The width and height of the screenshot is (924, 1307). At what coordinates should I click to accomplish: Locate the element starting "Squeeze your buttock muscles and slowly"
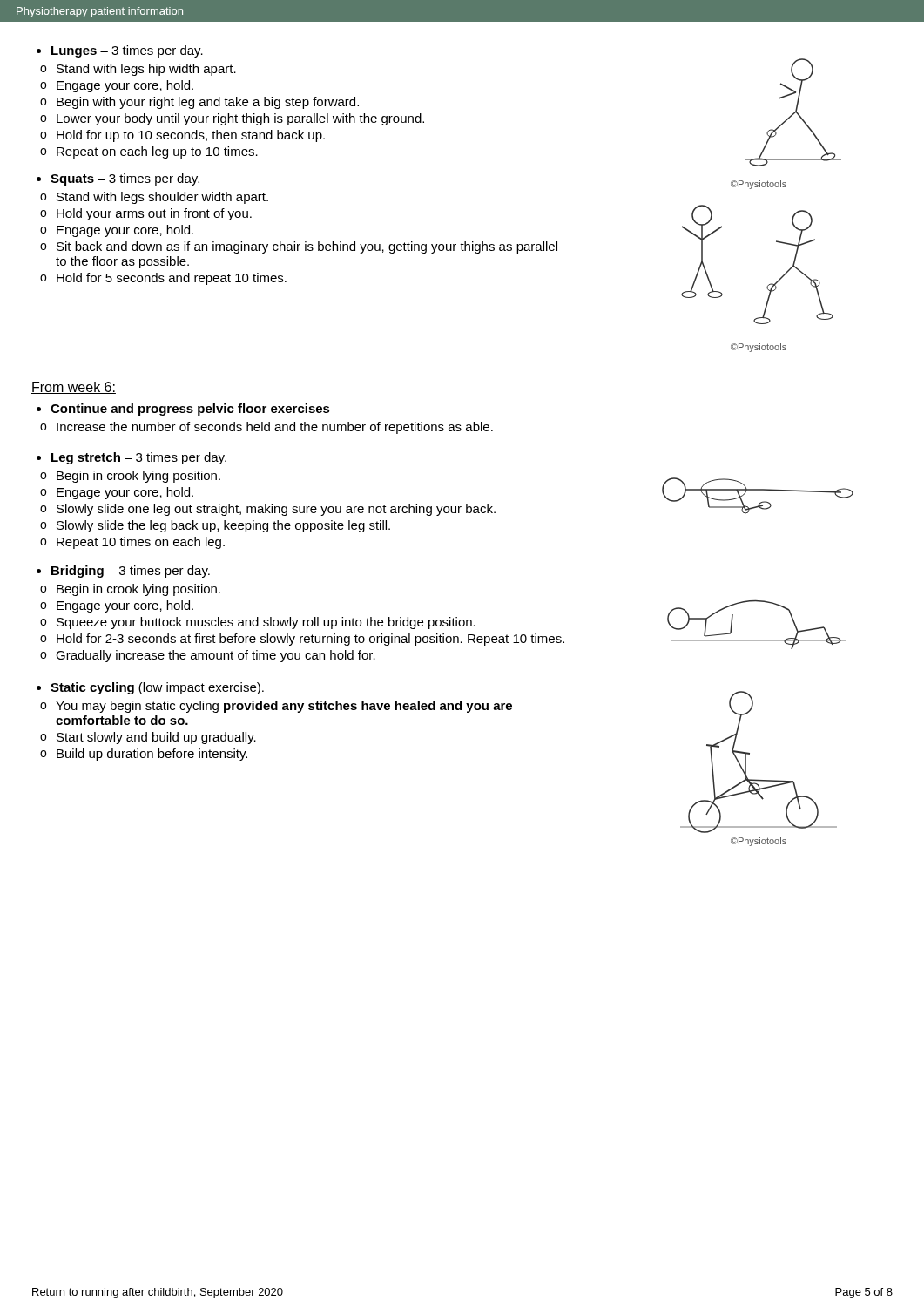coord(266,622)
